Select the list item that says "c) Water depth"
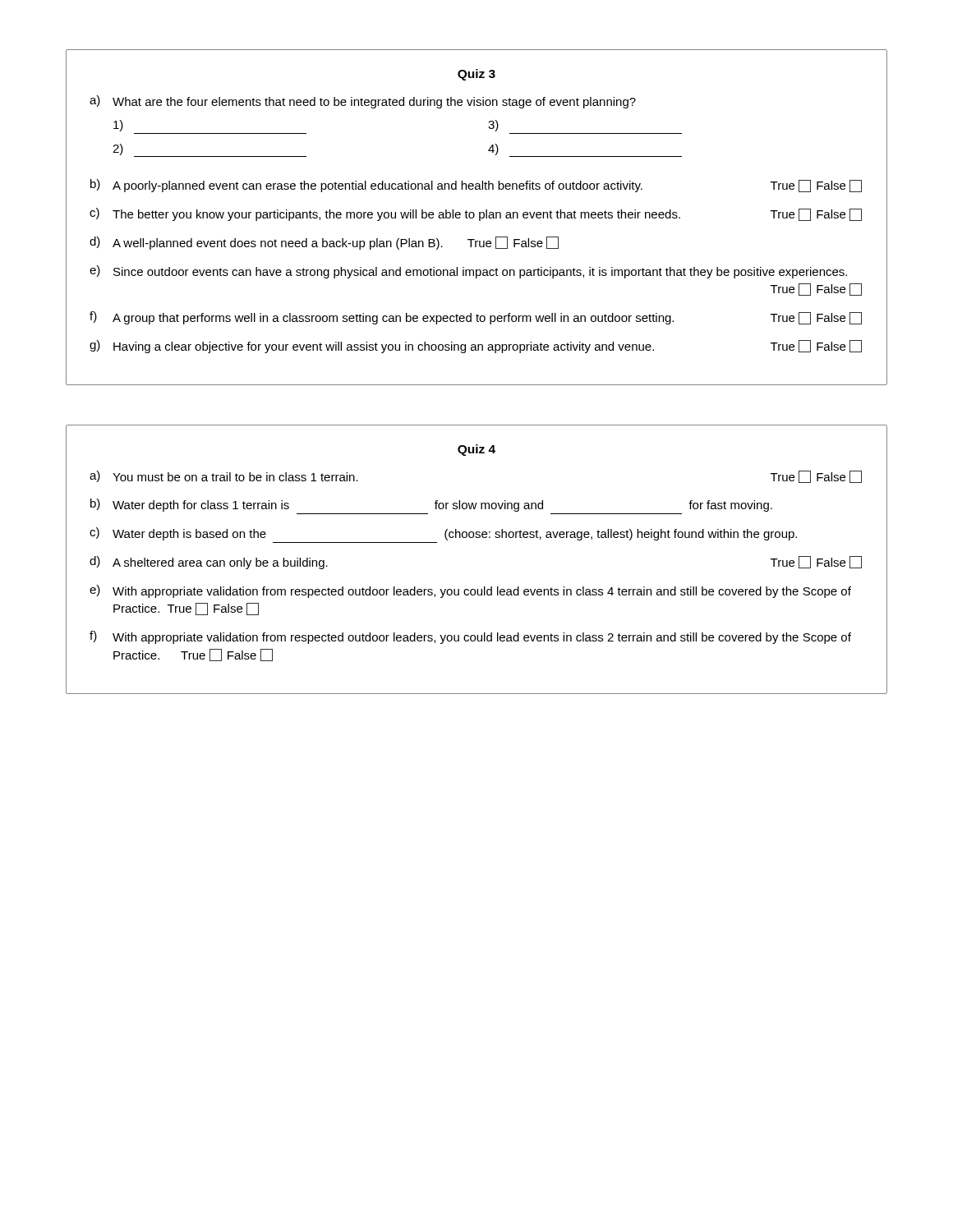Image resolution: width=953 pixels, height=1232 pixels. 476,534
